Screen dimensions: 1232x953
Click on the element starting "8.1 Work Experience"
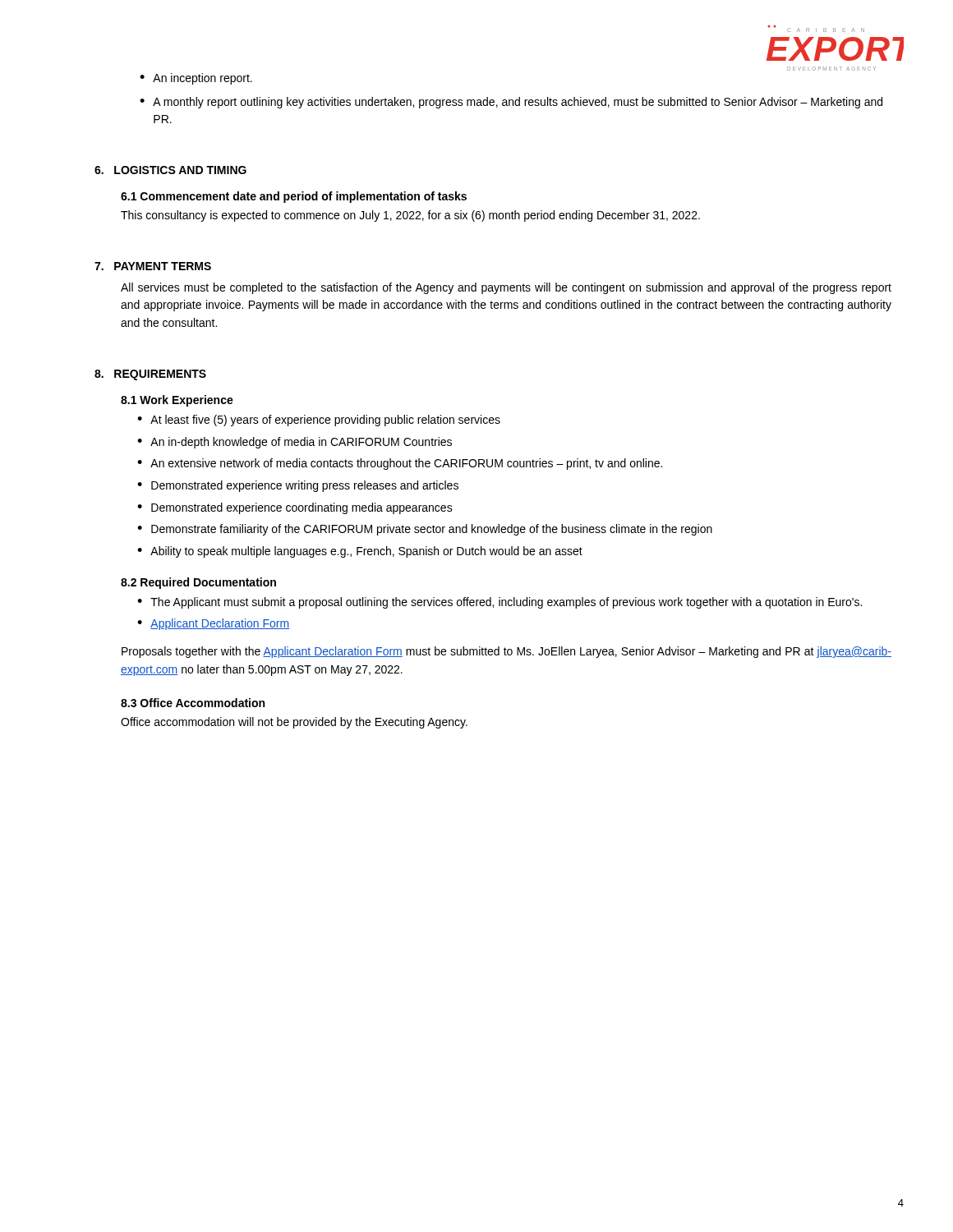[x=177, y=400]
